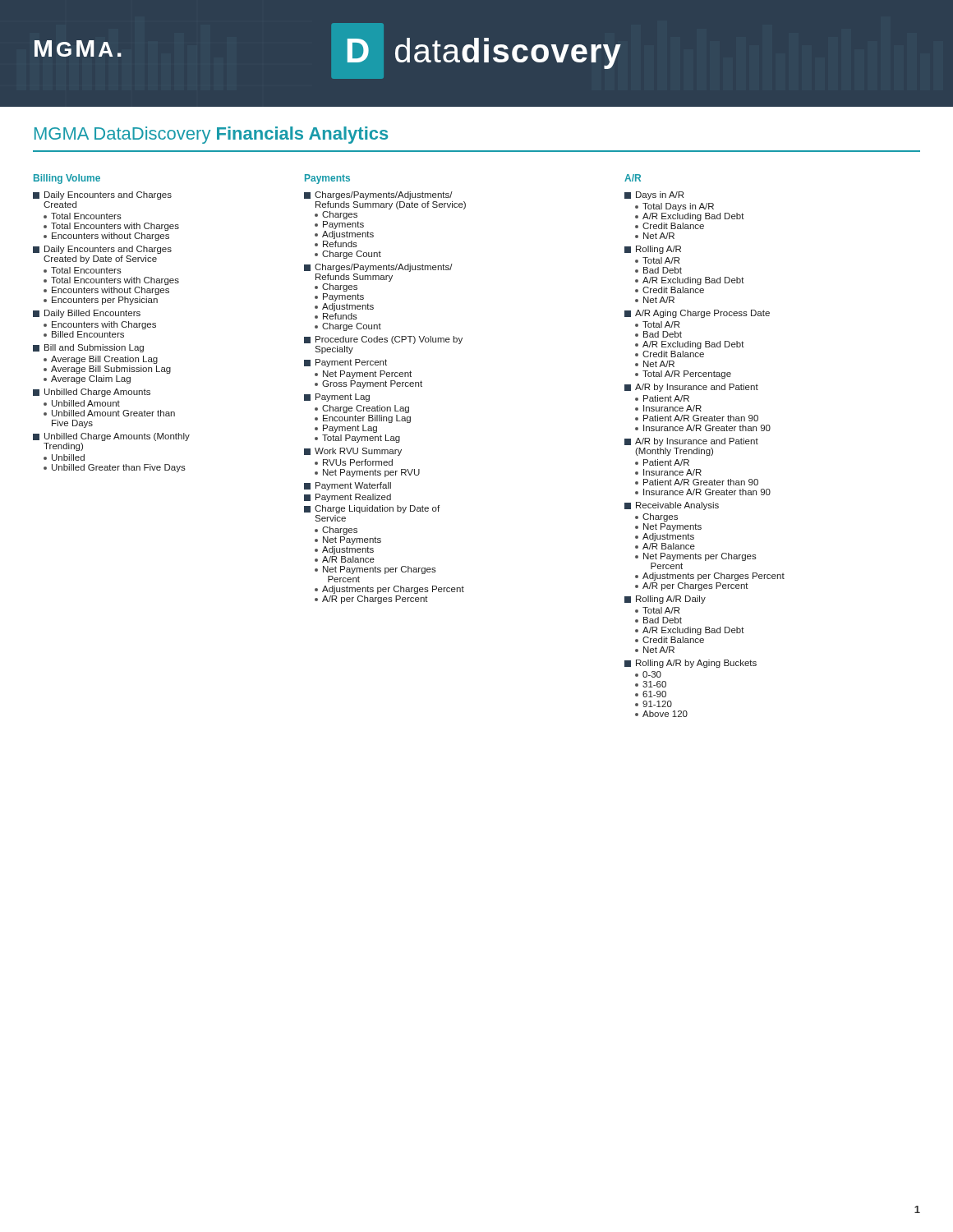The width and height of the screenshot is (953, 1232).
Task: Click where it says "MGMA DataDiscovery Financials Analytics"
Action: click(211, 133)
